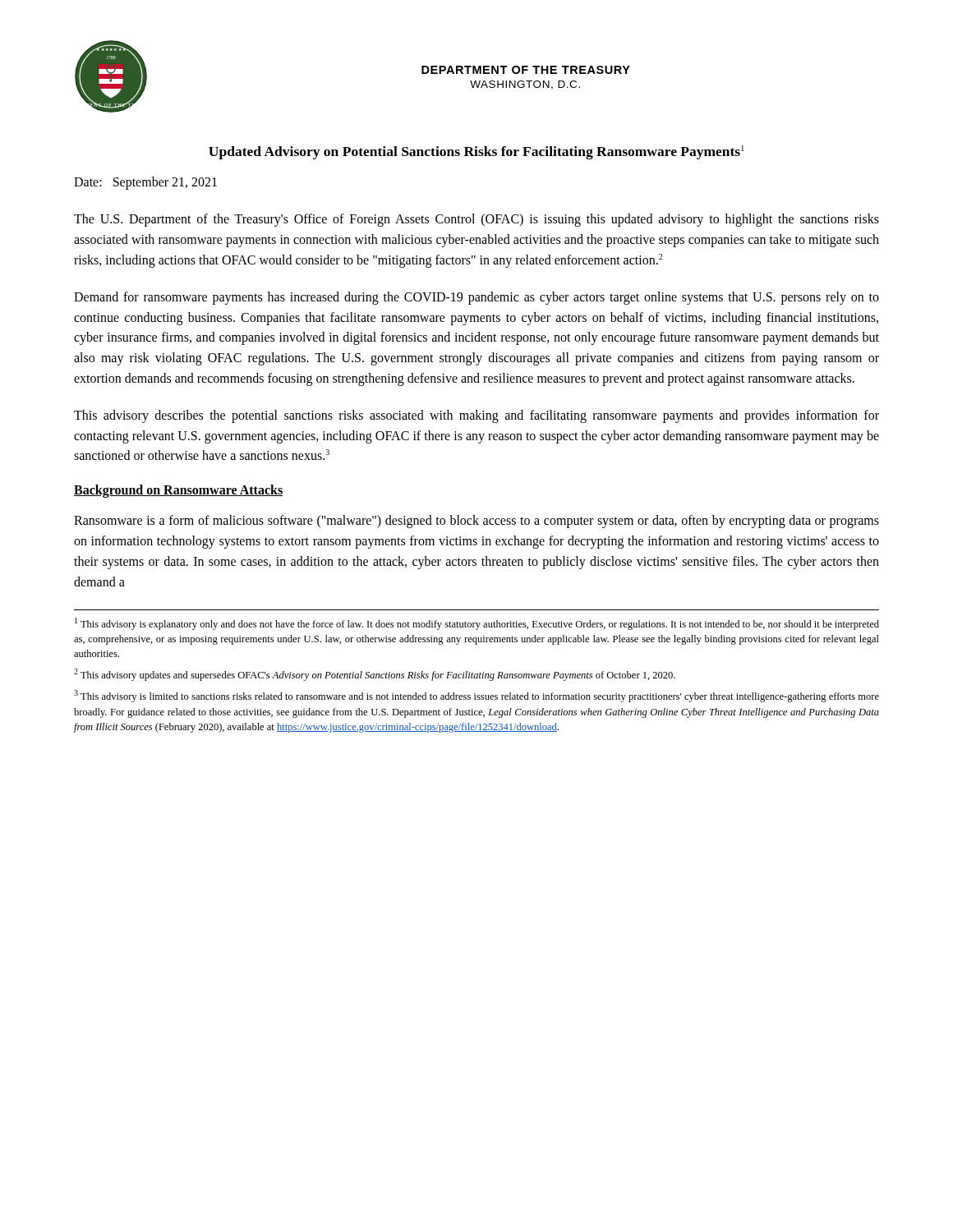Find a section header
The height and width of the screenshot is (1232, 953).
pos(178,490)
